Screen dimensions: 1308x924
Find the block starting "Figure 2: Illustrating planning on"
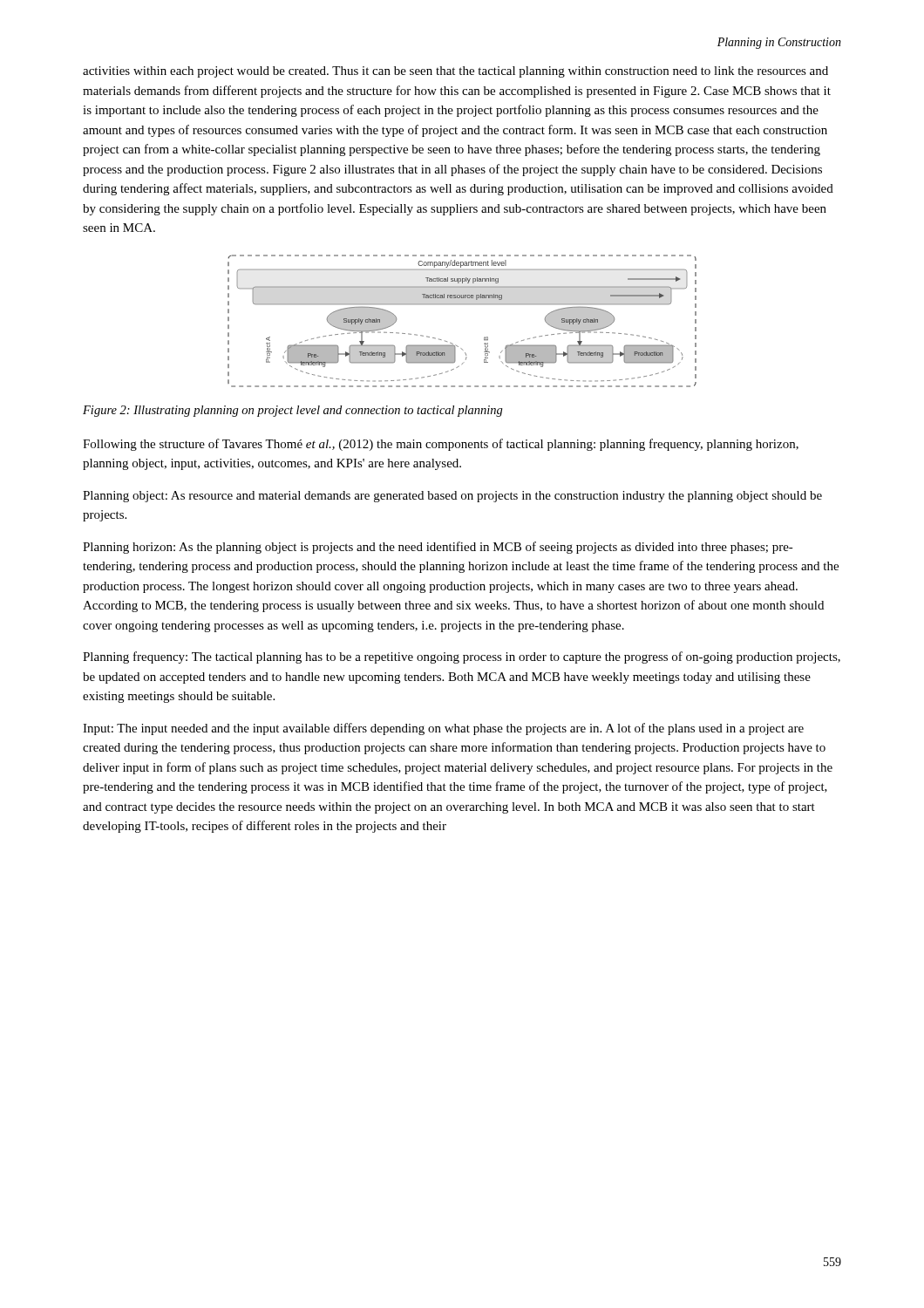[x=293, y=410]
